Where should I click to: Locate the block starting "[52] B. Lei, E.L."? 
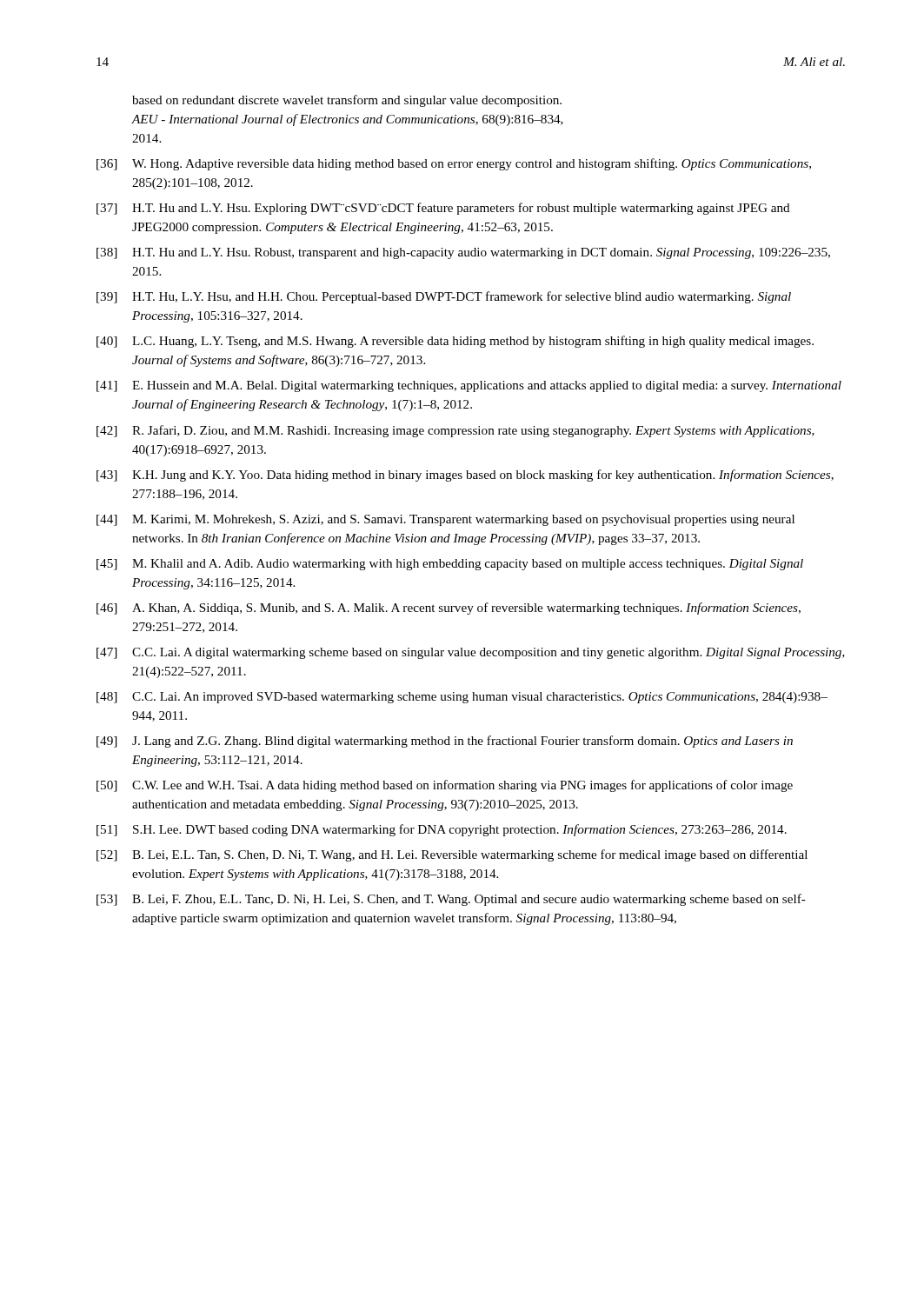pos(471,864)
